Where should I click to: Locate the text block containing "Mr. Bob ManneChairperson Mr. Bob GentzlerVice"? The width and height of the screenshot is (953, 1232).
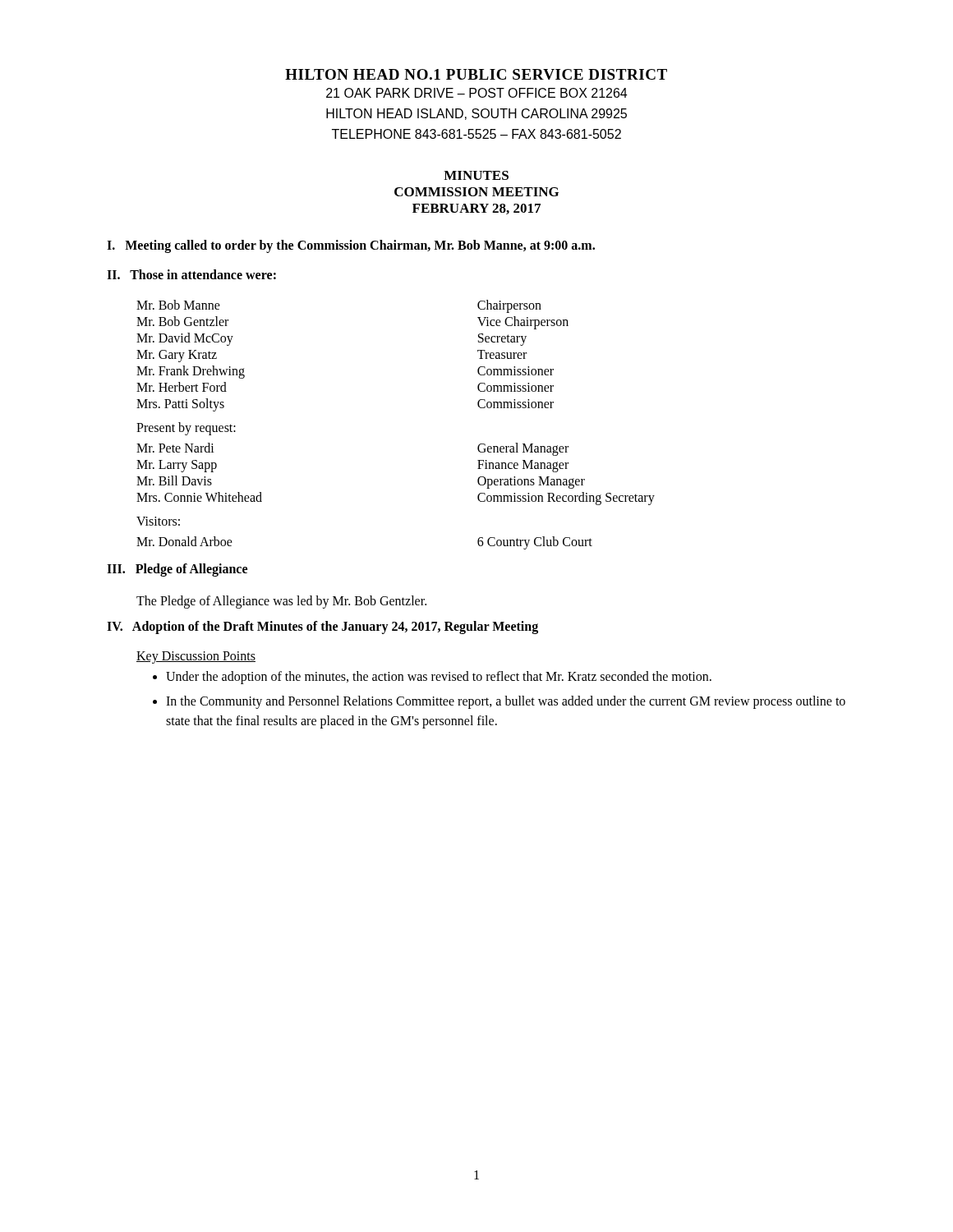tap(173, 306)
